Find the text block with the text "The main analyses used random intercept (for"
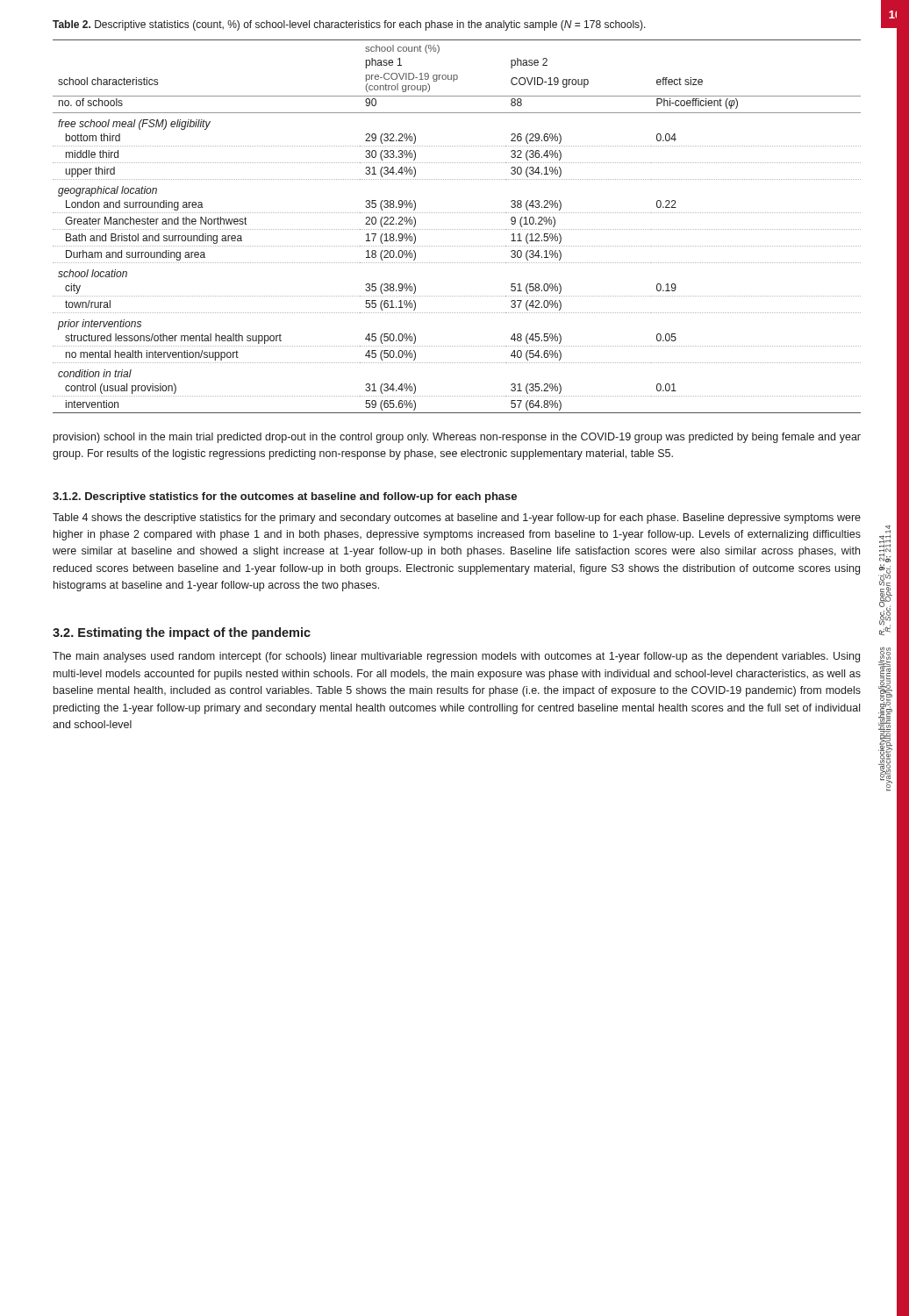Viewport: 909px width, 1316px height. (x=457, y=691)
